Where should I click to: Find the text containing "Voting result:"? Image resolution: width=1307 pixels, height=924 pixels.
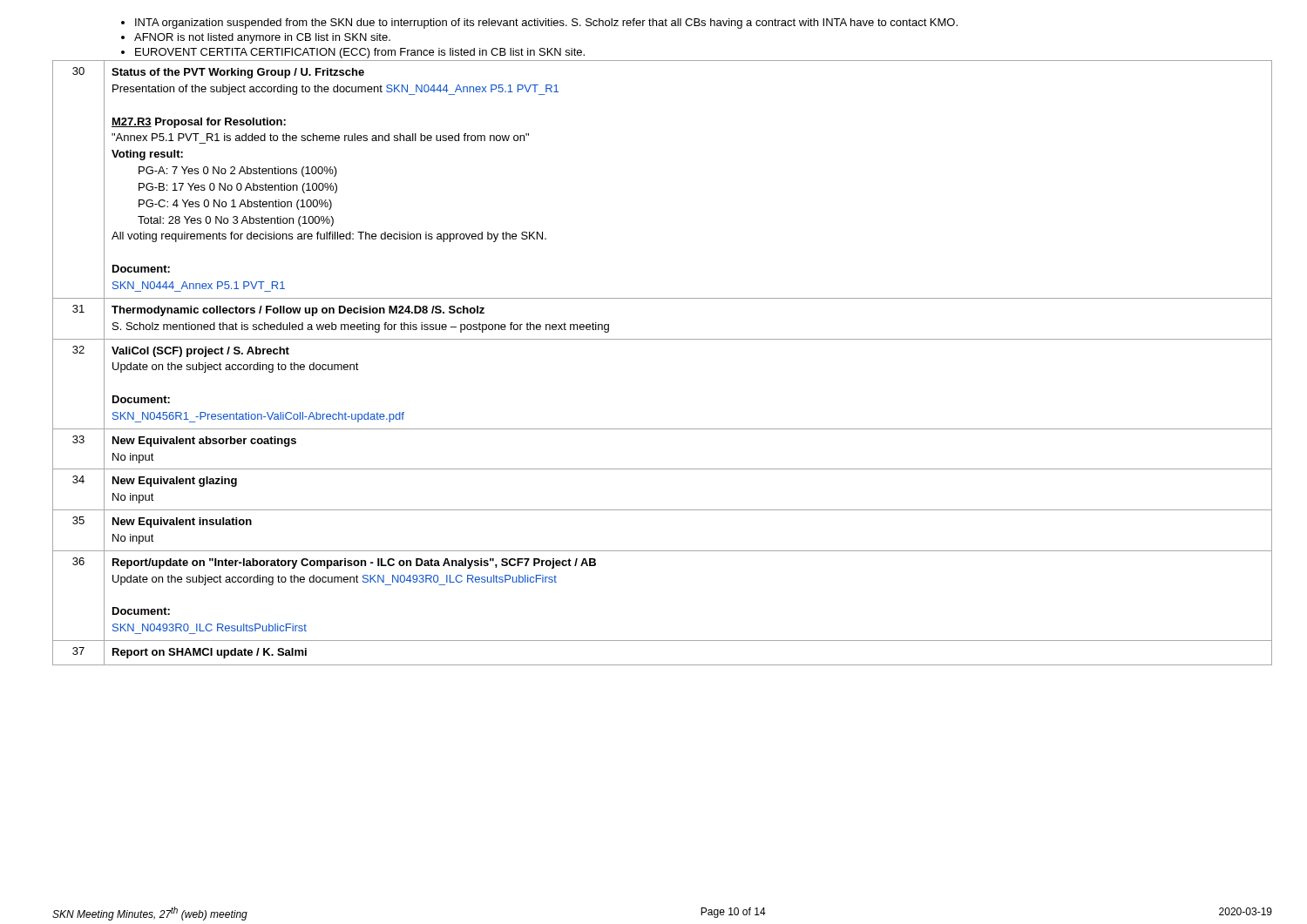coord(148,154)
